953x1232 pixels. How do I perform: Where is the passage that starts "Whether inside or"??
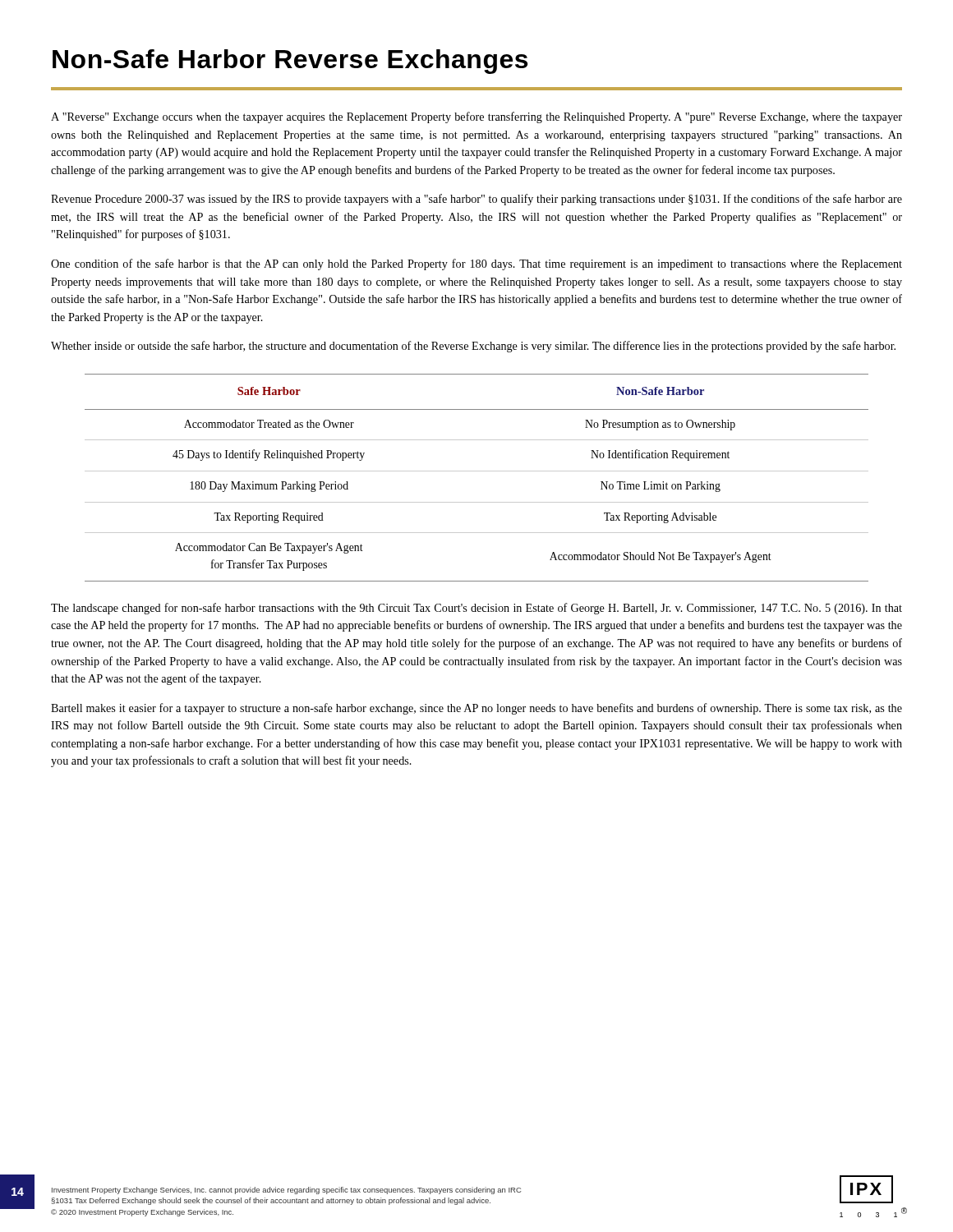[x=474, y=346]
